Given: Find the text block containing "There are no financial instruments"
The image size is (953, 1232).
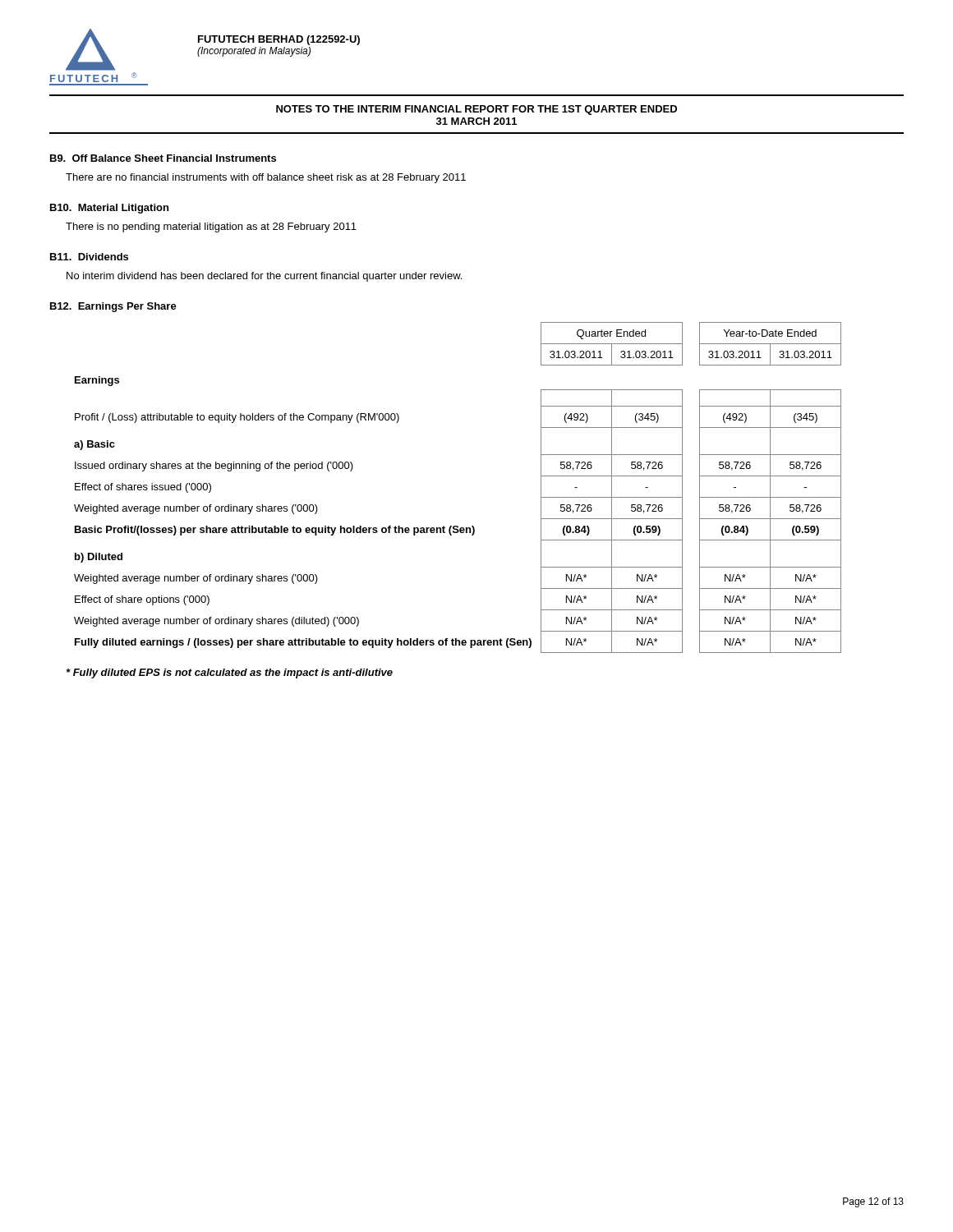Looking at the screenshot, I should pyautogui.click(x=266, y=177).
